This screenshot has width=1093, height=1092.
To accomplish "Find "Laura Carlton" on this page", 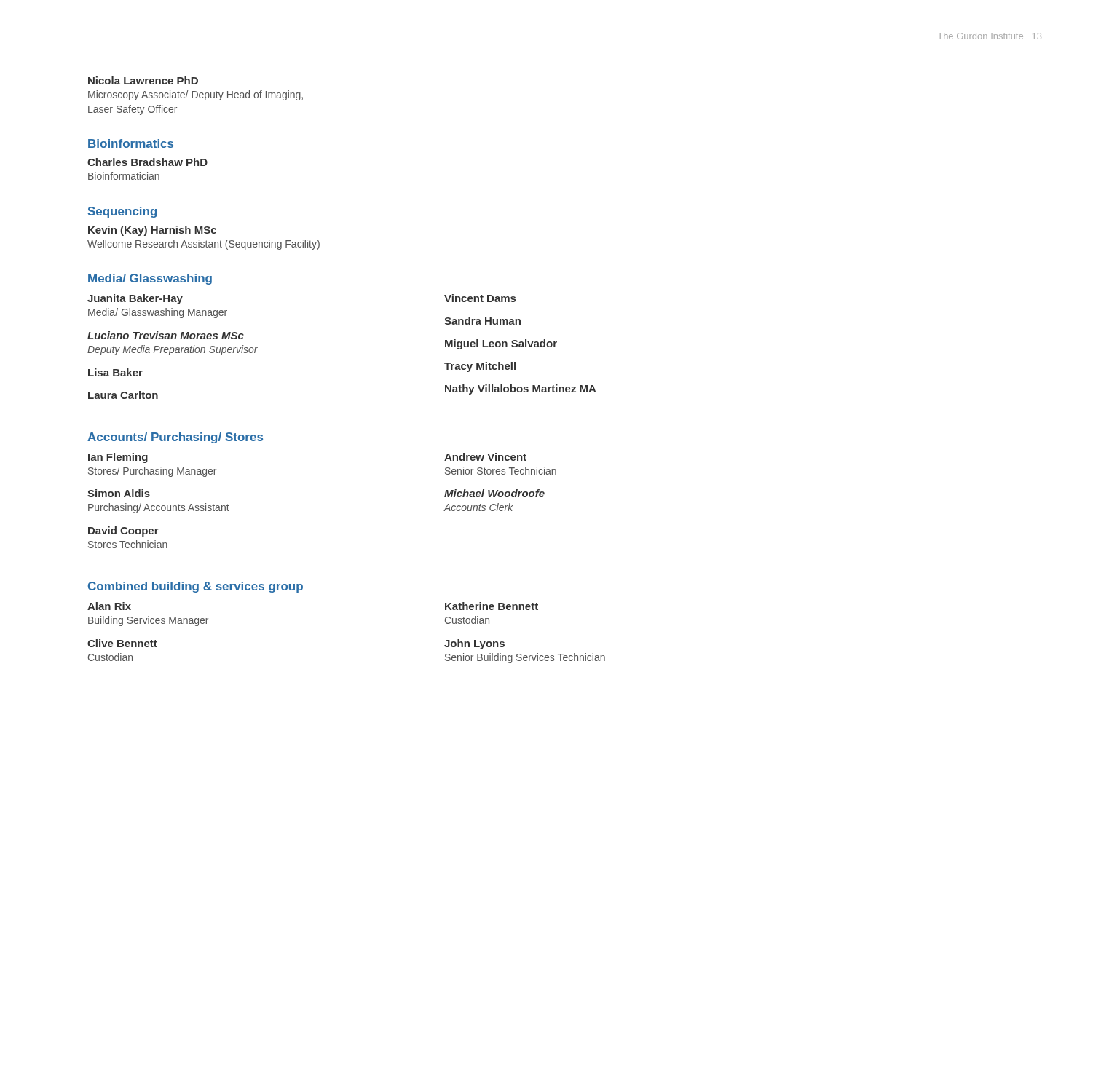I will tap(123, 395).
